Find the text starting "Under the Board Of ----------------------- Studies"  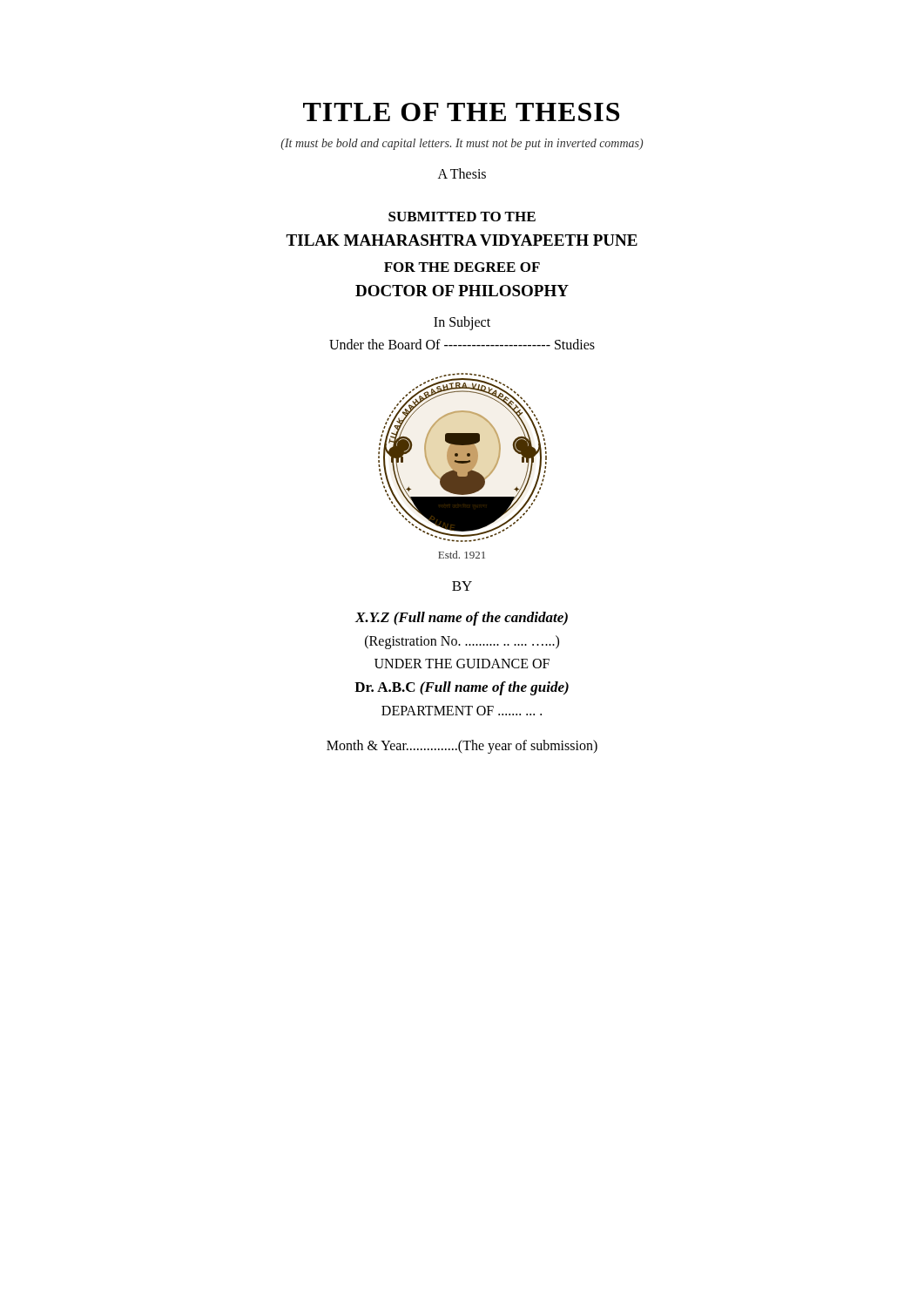click(462, 345)
